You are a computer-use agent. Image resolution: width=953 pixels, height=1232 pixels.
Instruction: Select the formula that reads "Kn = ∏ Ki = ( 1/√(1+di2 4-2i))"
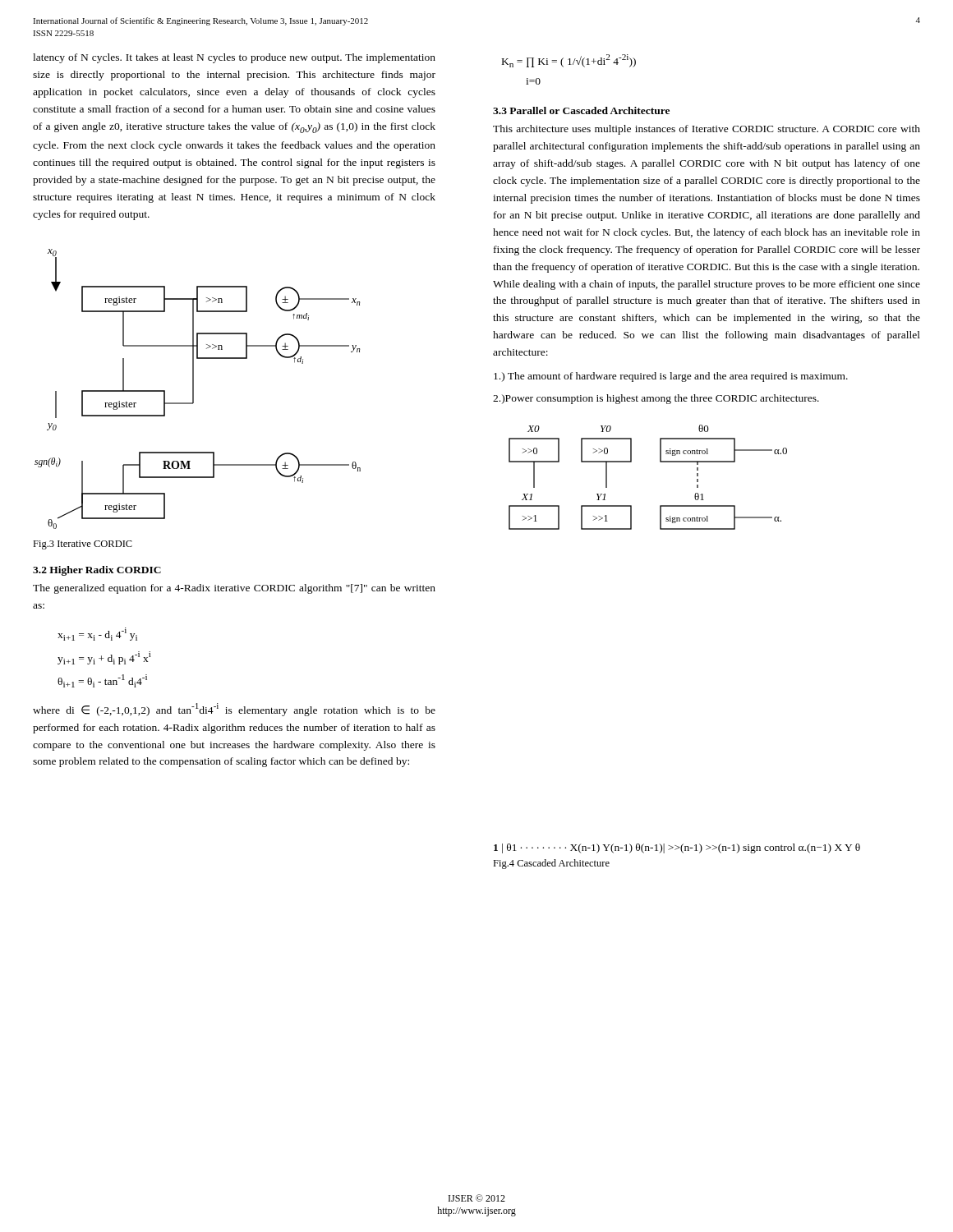569,70
